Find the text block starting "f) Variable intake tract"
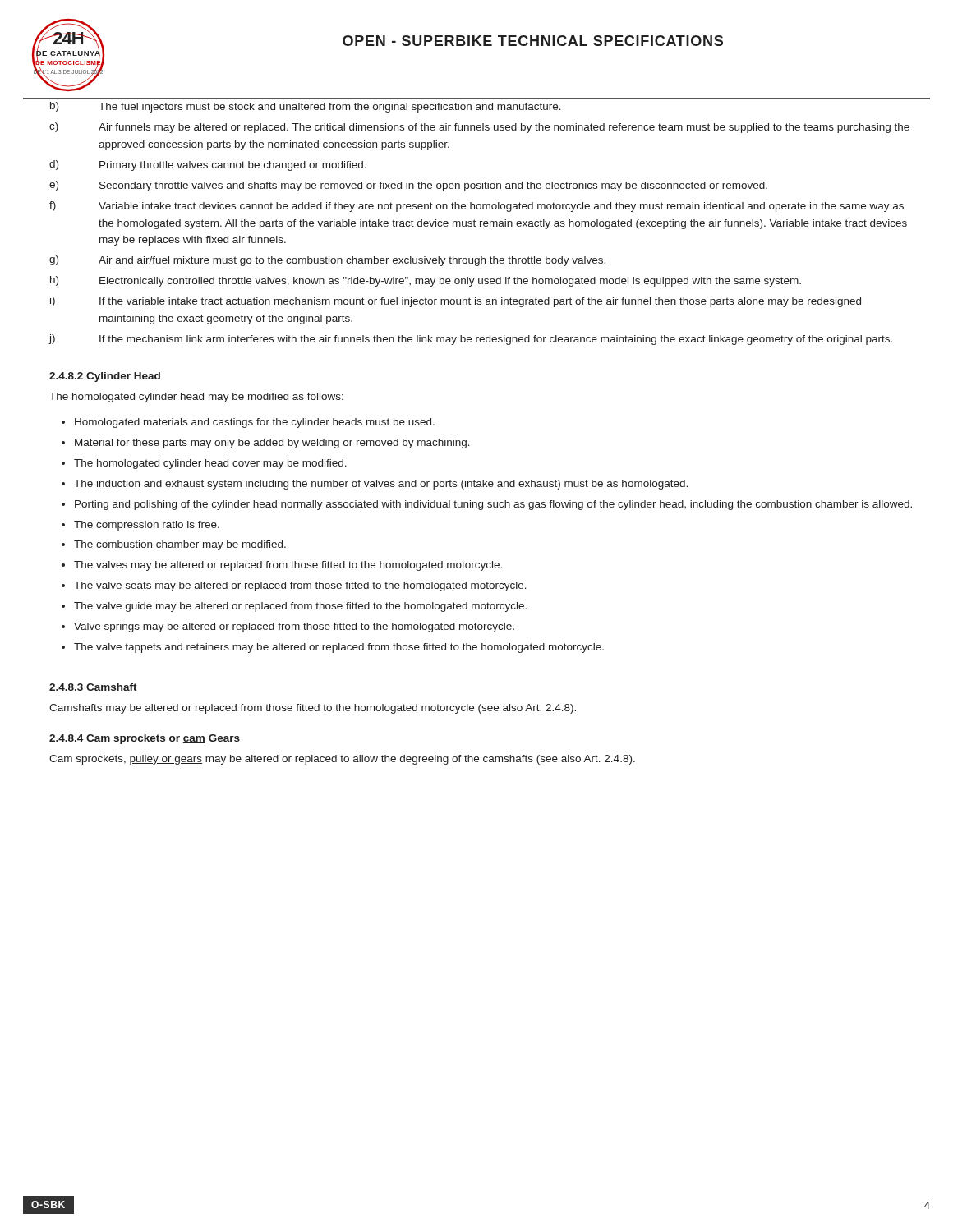 485,223
